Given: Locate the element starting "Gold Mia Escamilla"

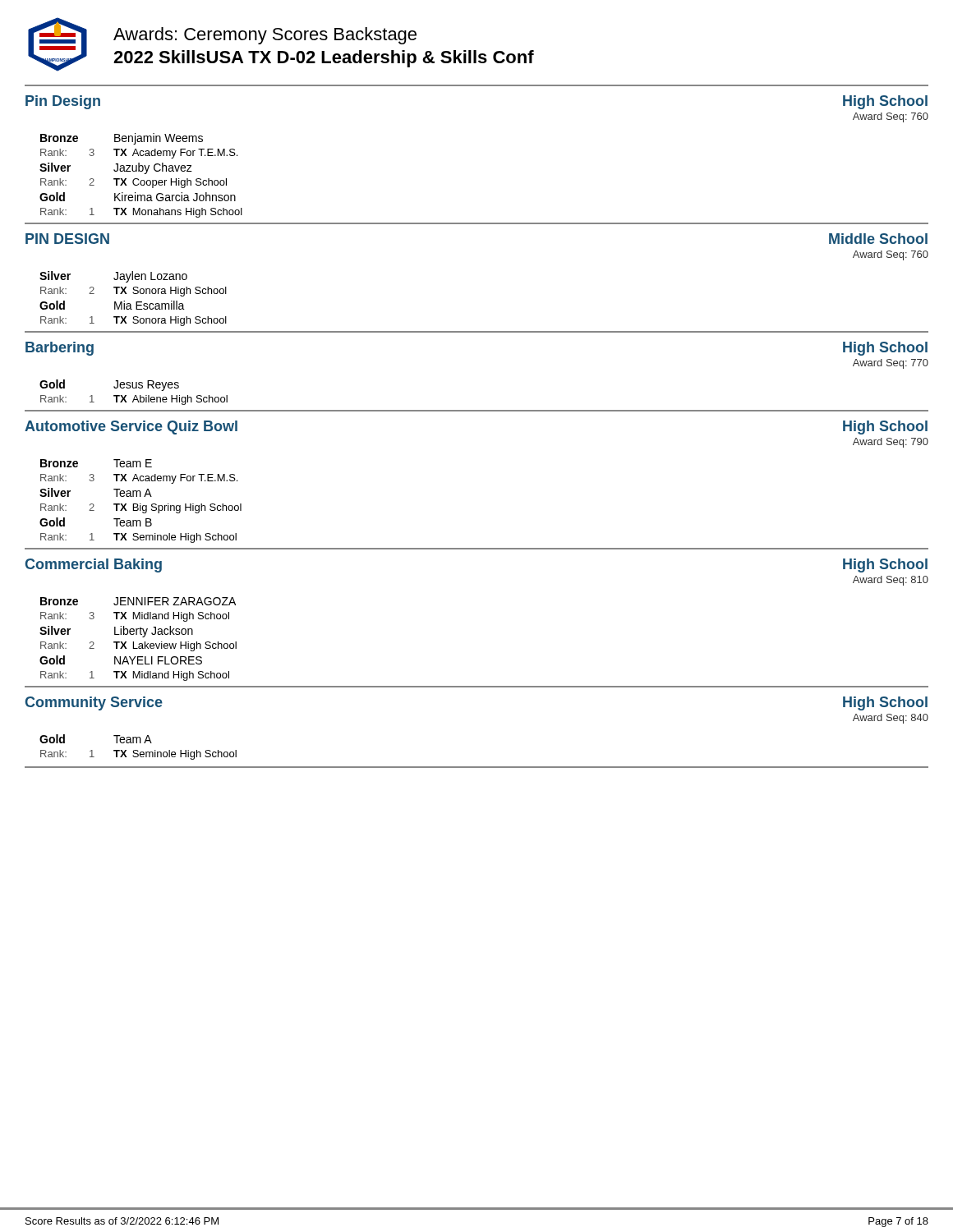Looking at the screenshot, I should pos(112,305).
